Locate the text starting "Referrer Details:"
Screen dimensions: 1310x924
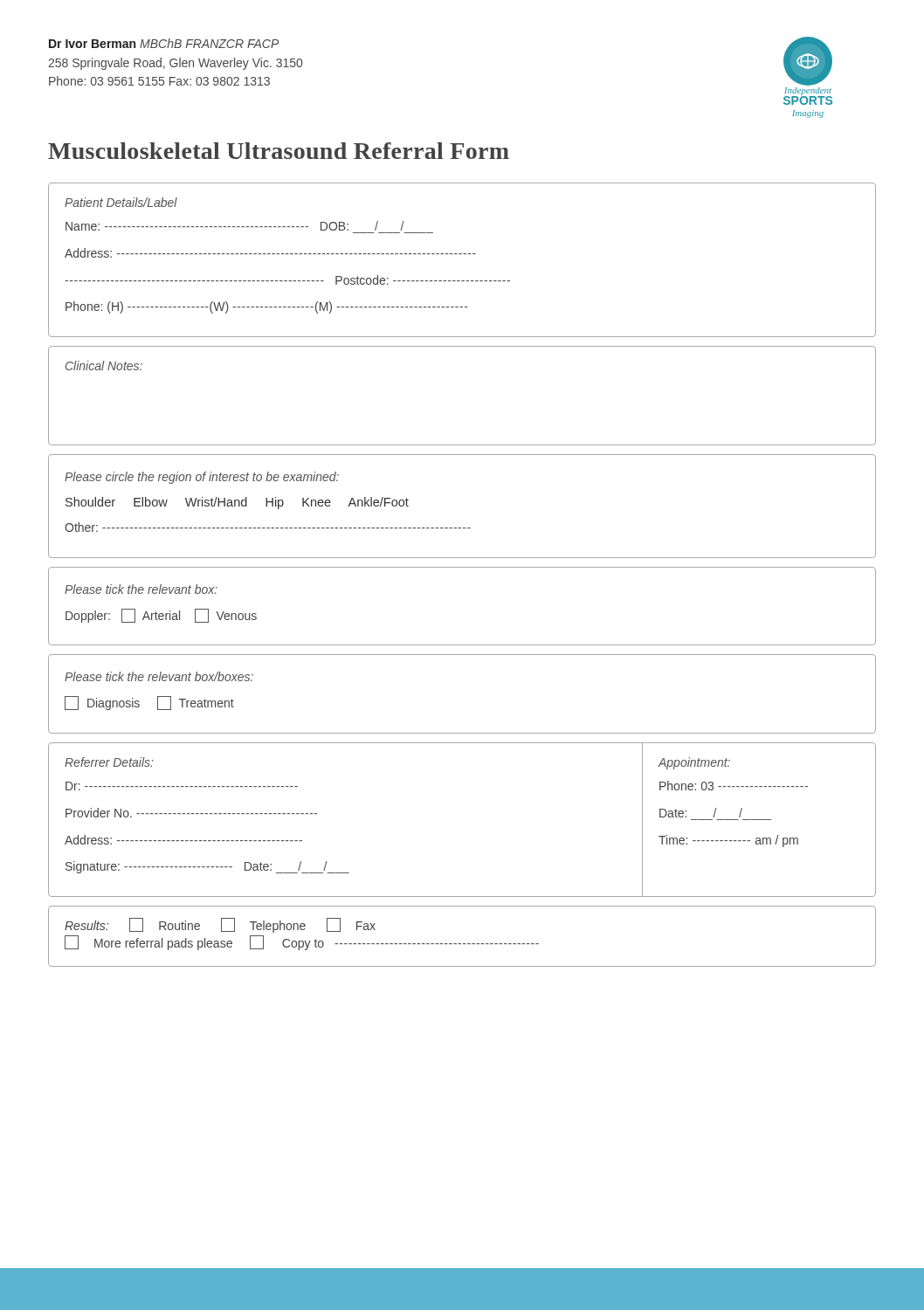coord(109,762)
